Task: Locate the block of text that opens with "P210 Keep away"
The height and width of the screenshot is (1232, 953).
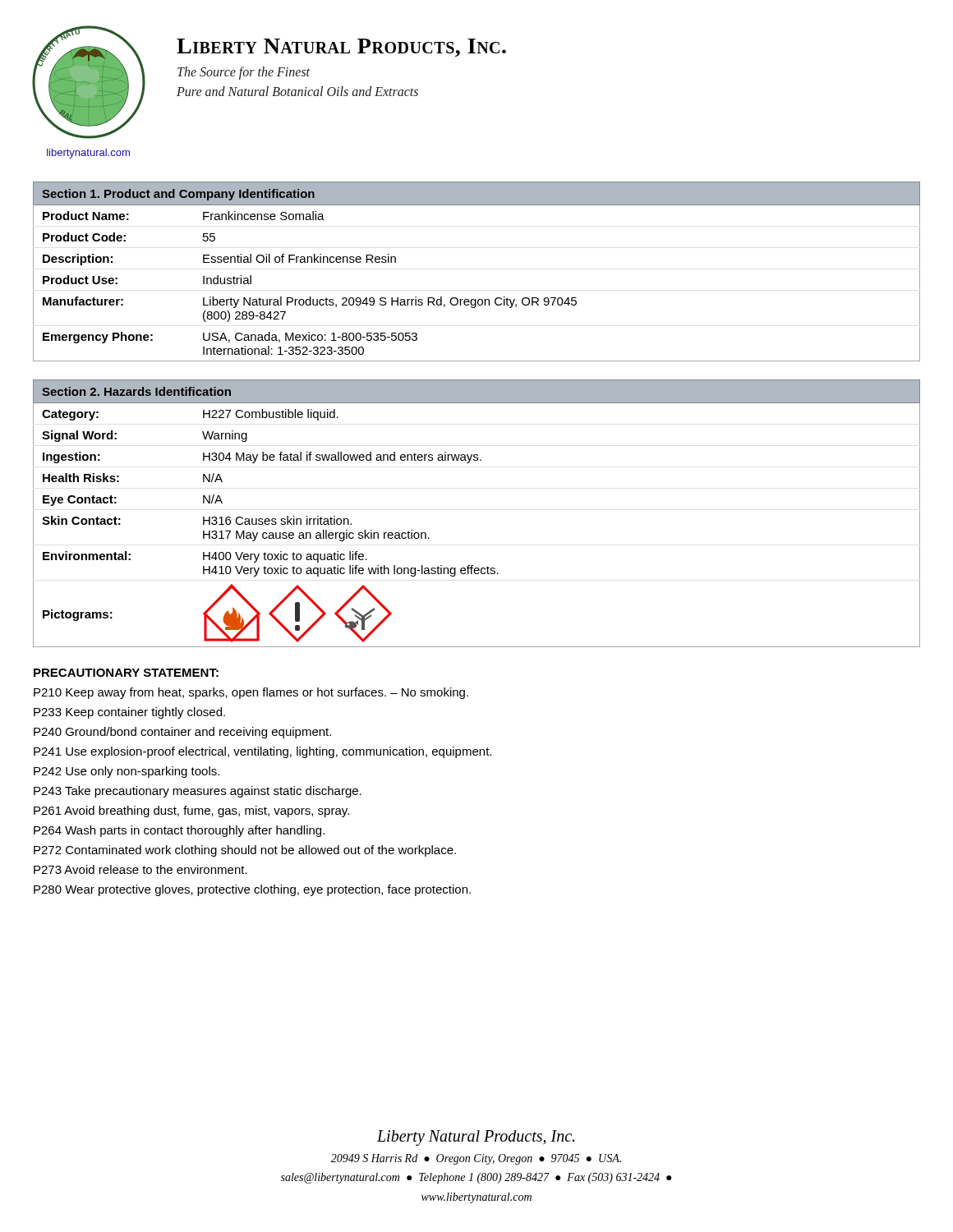Action: 251,692
